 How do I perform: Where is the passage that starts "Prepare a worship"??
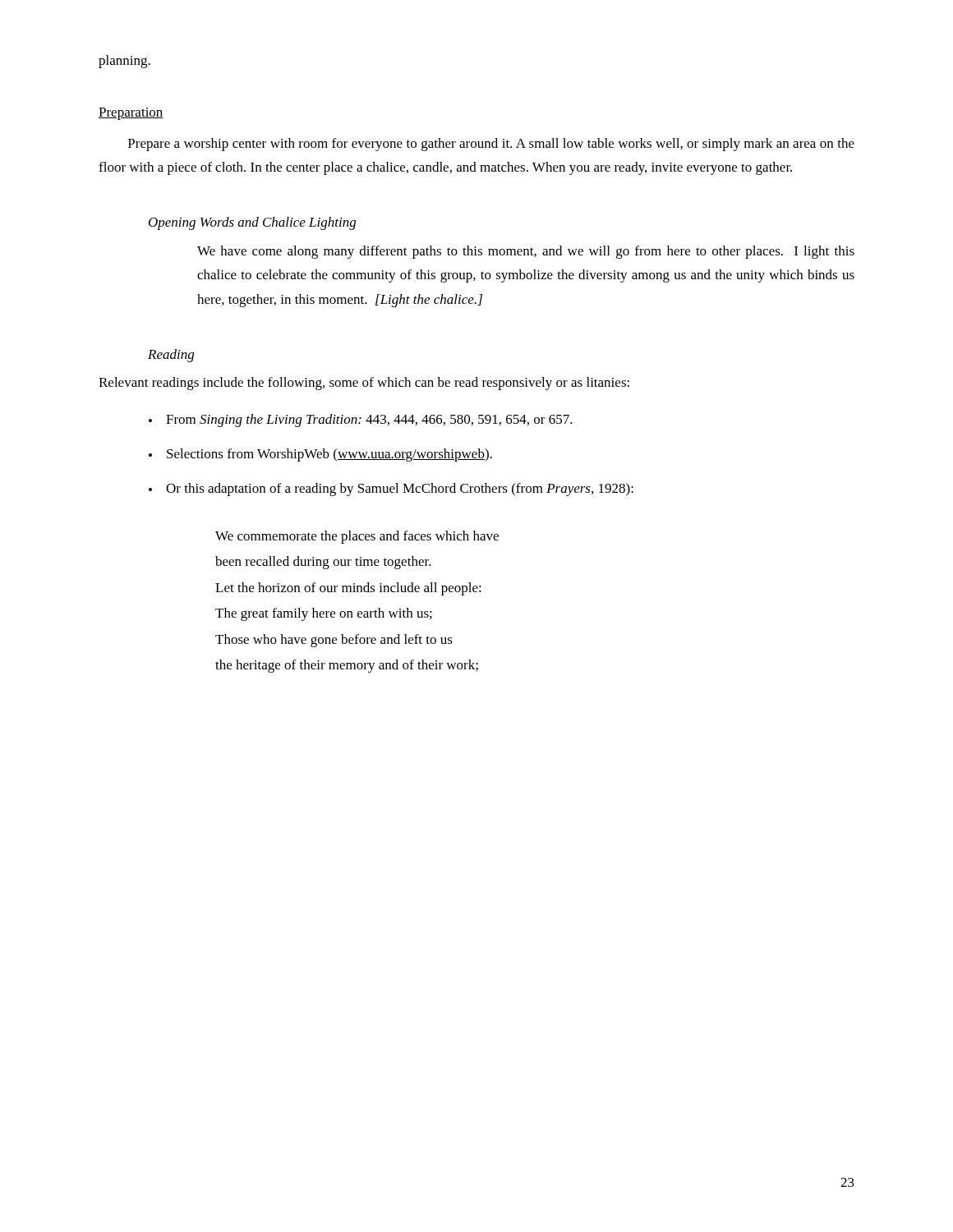tap(476, 155)
